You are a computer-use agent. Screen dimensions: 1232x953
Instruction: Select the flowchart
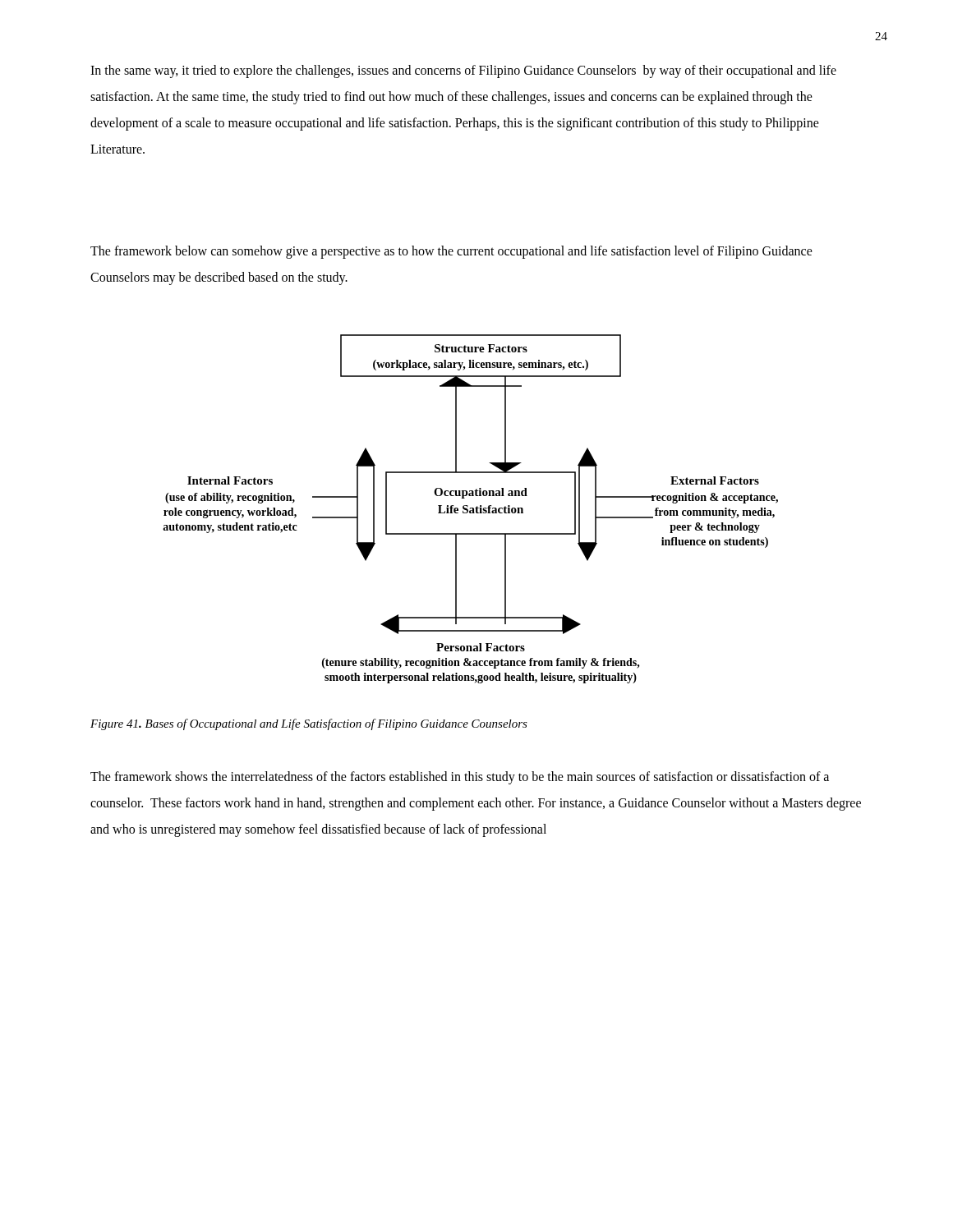[x=481, y=517]
